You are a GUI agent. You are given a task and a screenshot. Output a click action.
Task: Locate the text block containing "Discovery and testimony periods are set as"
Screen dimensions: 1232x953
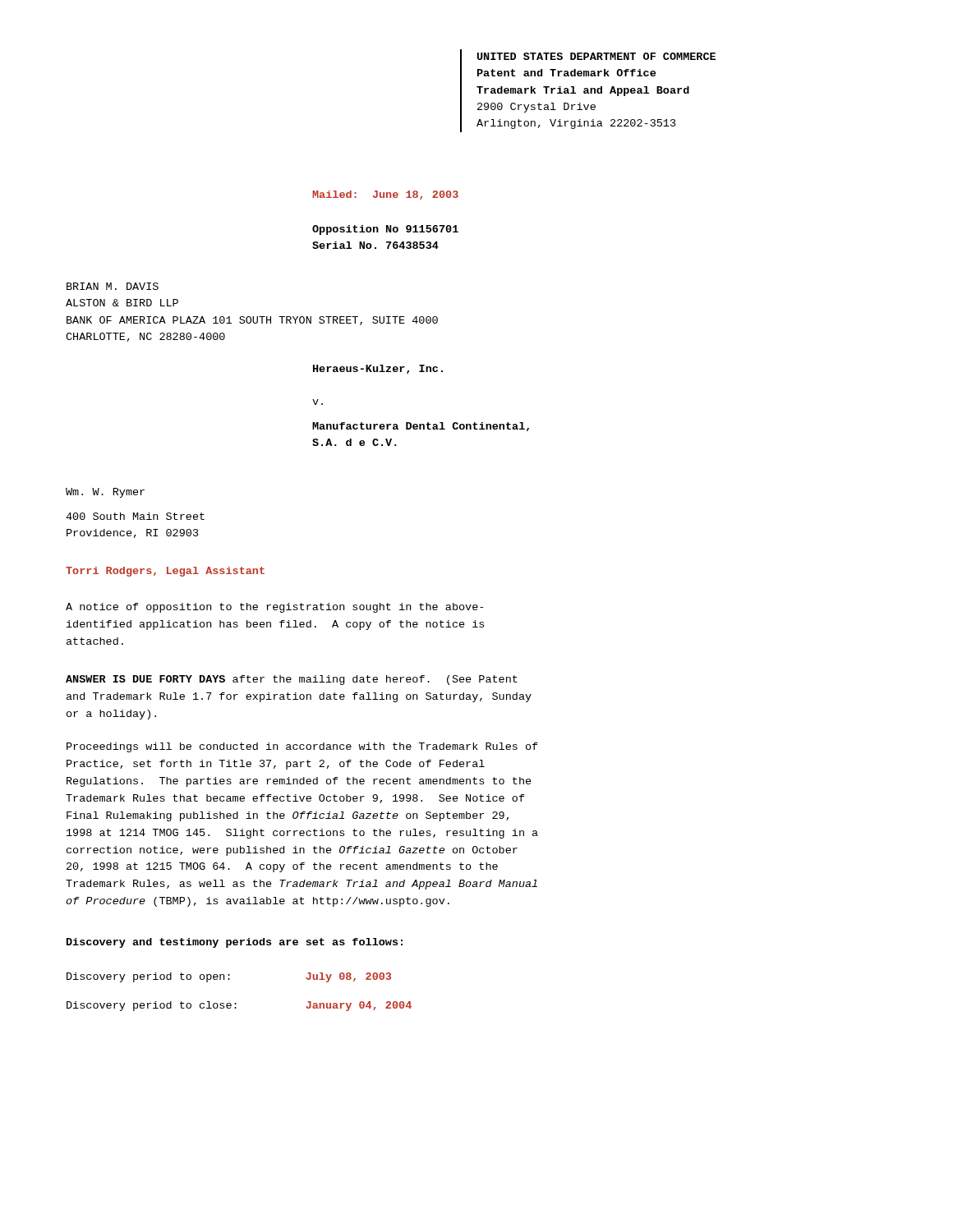click(235, 942)
